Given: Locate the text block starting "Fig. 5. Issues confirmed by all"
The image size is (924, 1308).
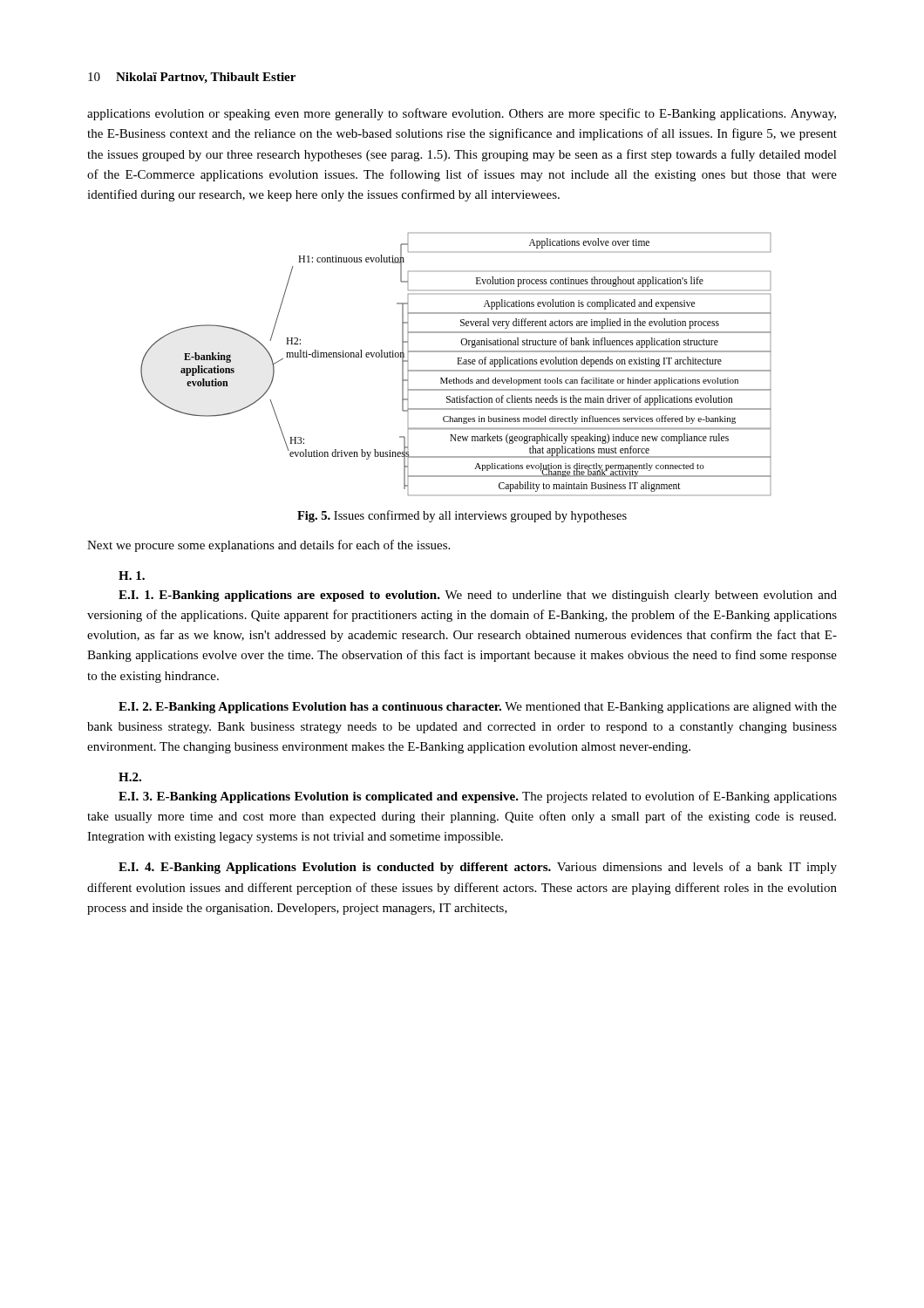Looking at the screenshot, I should click(462, 516).
